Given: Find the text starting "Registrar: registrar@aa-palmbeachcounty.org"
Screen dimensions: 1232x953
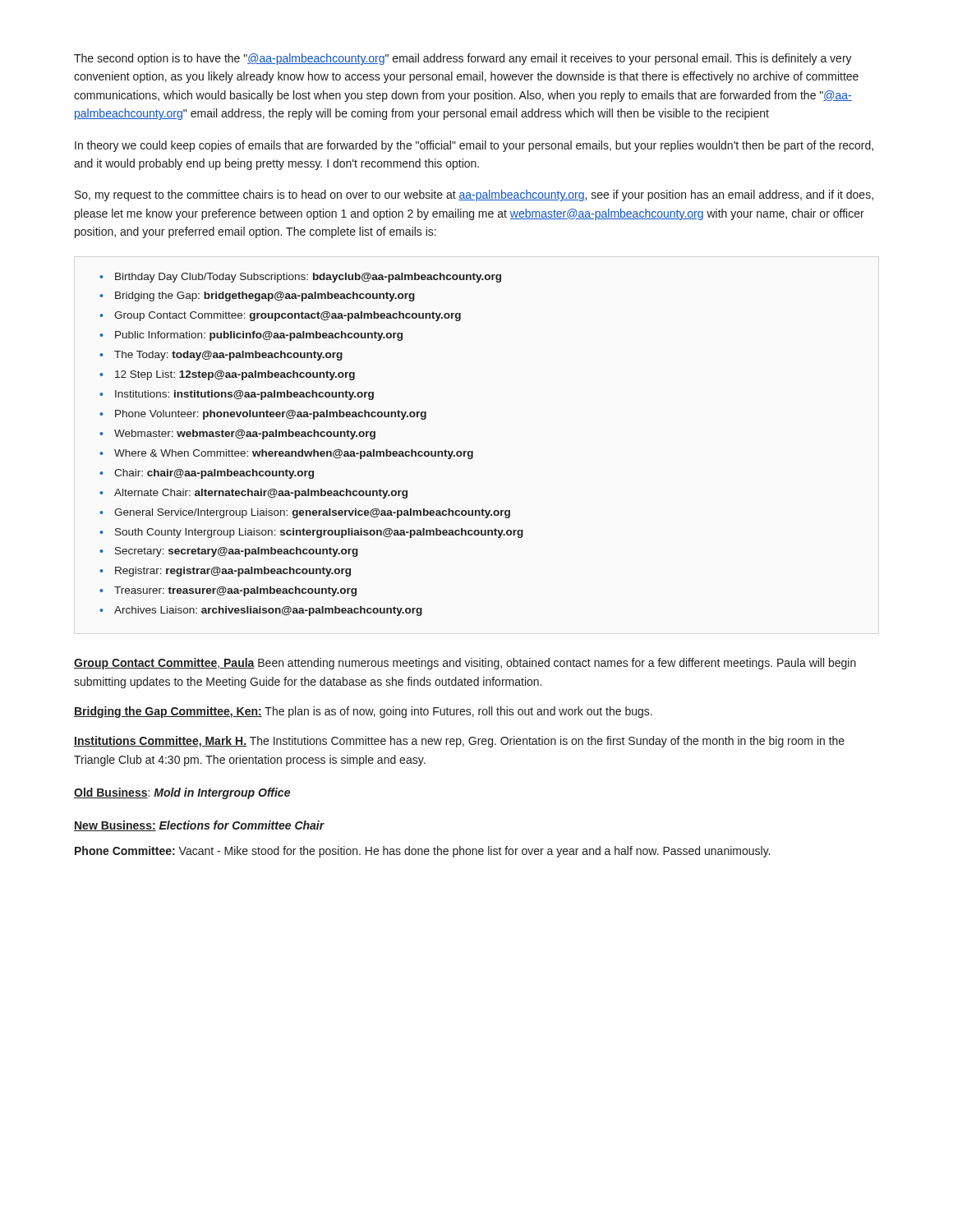Looking at the screenshot, I should (225, 572).
